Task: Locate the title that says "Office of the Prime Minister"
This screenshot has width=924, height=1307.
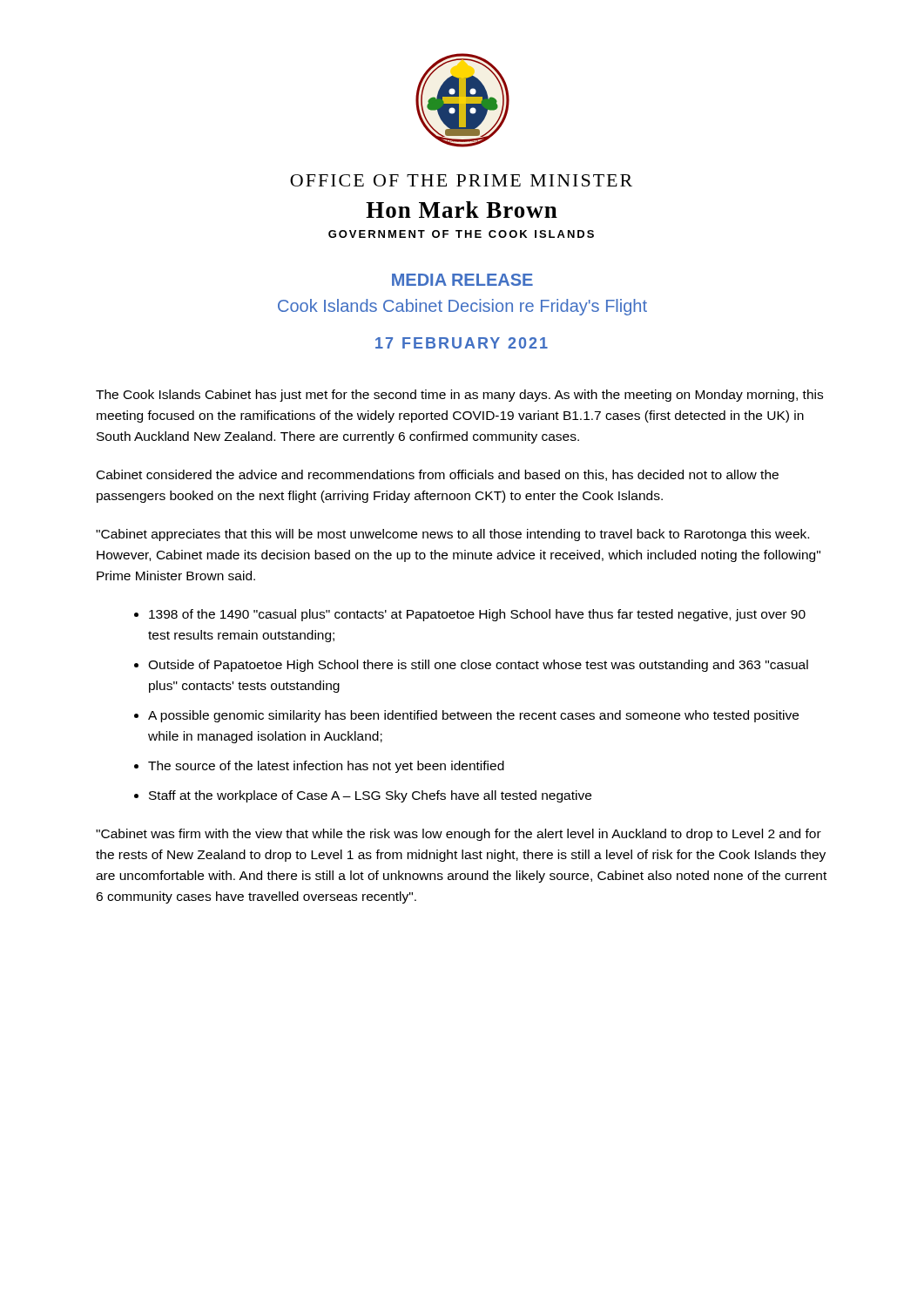Action: pyautogui.click(x=462, y=204)
